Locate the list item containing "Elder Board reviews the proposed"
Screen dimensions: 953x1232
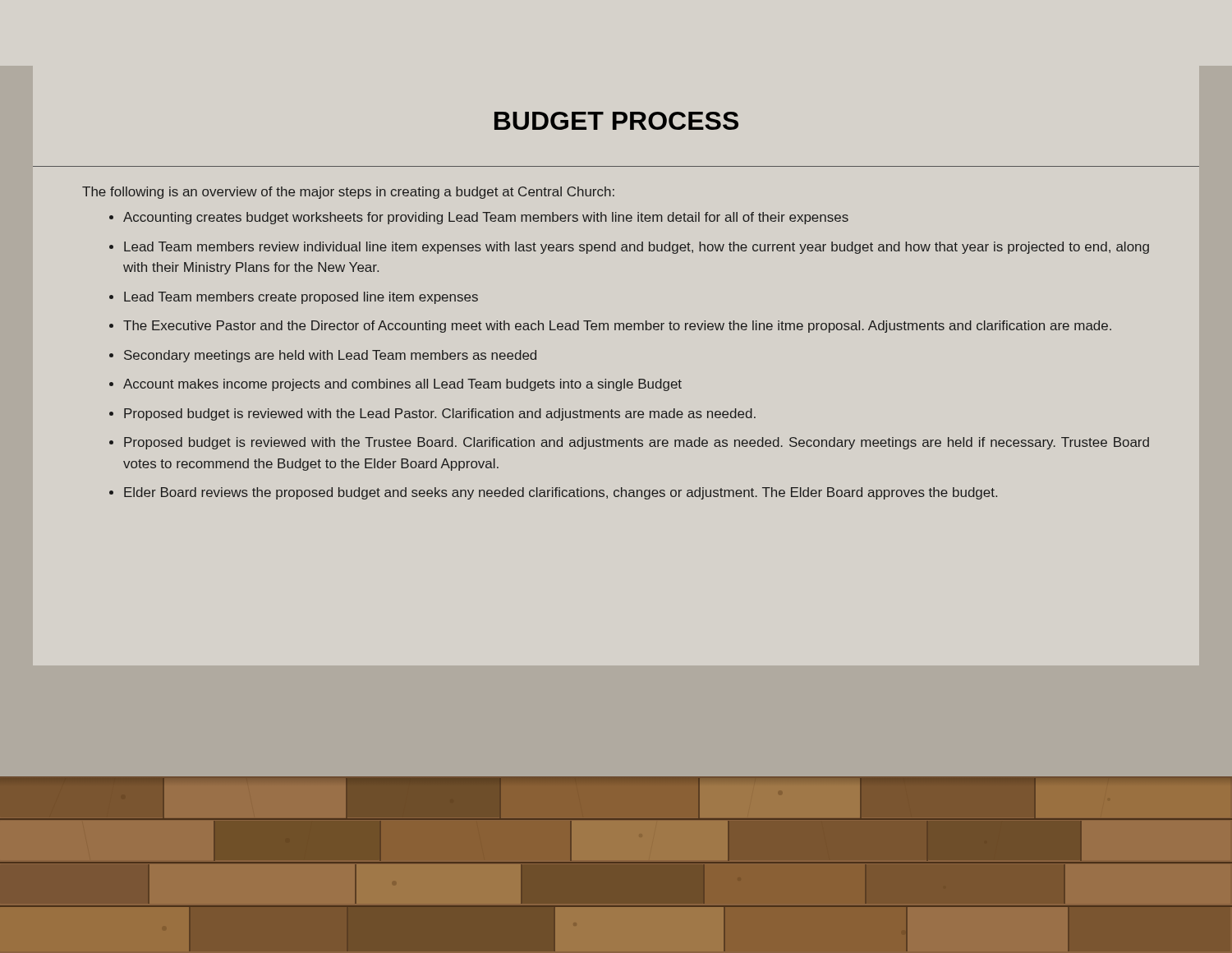coord(561,493)
